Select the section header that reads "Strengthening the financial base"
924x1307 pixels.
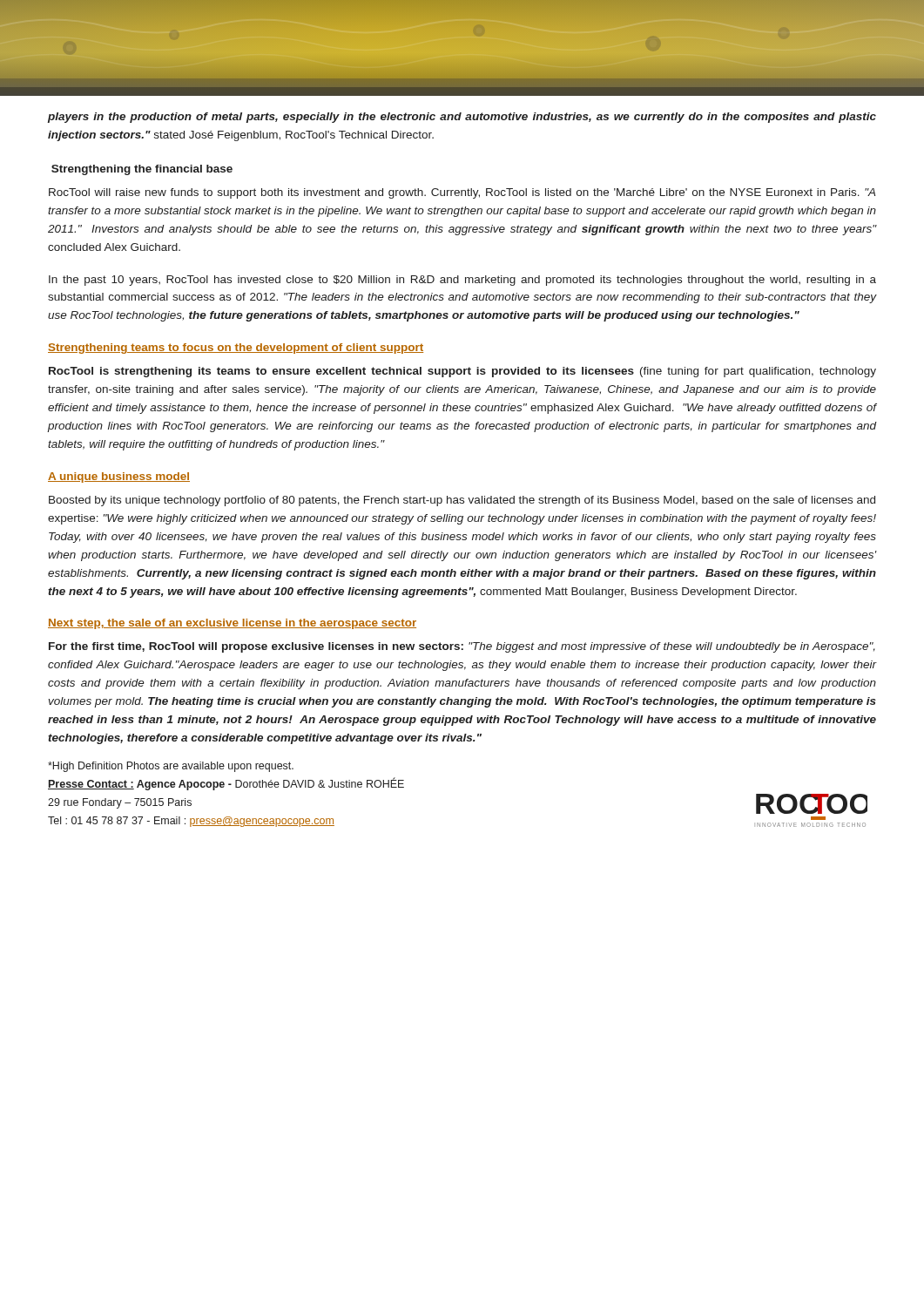[140, 168]
